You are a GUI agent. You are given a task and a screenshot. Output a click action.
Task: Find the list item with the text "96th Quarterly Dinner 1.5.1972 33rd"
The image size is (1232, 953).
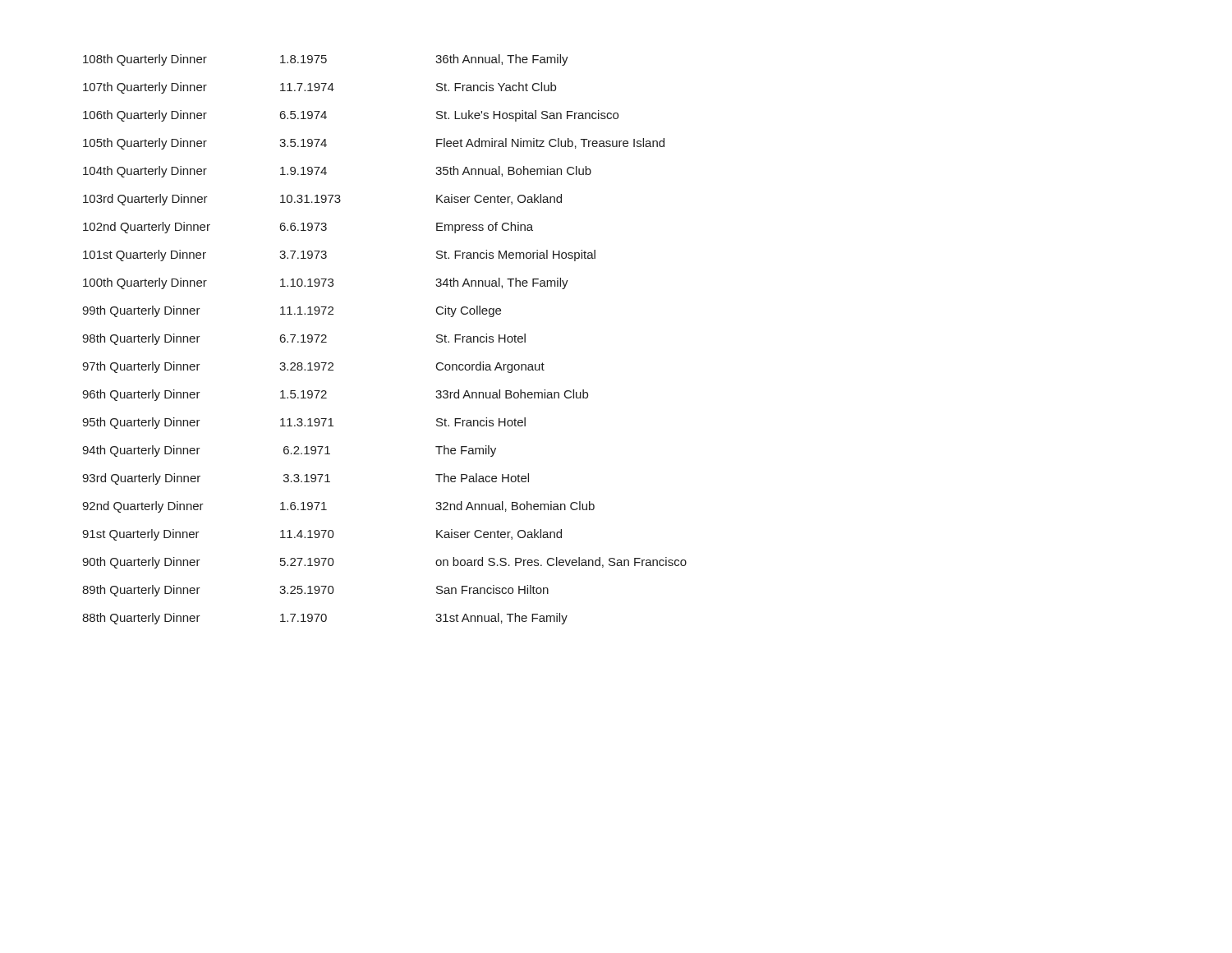[138, 395]
